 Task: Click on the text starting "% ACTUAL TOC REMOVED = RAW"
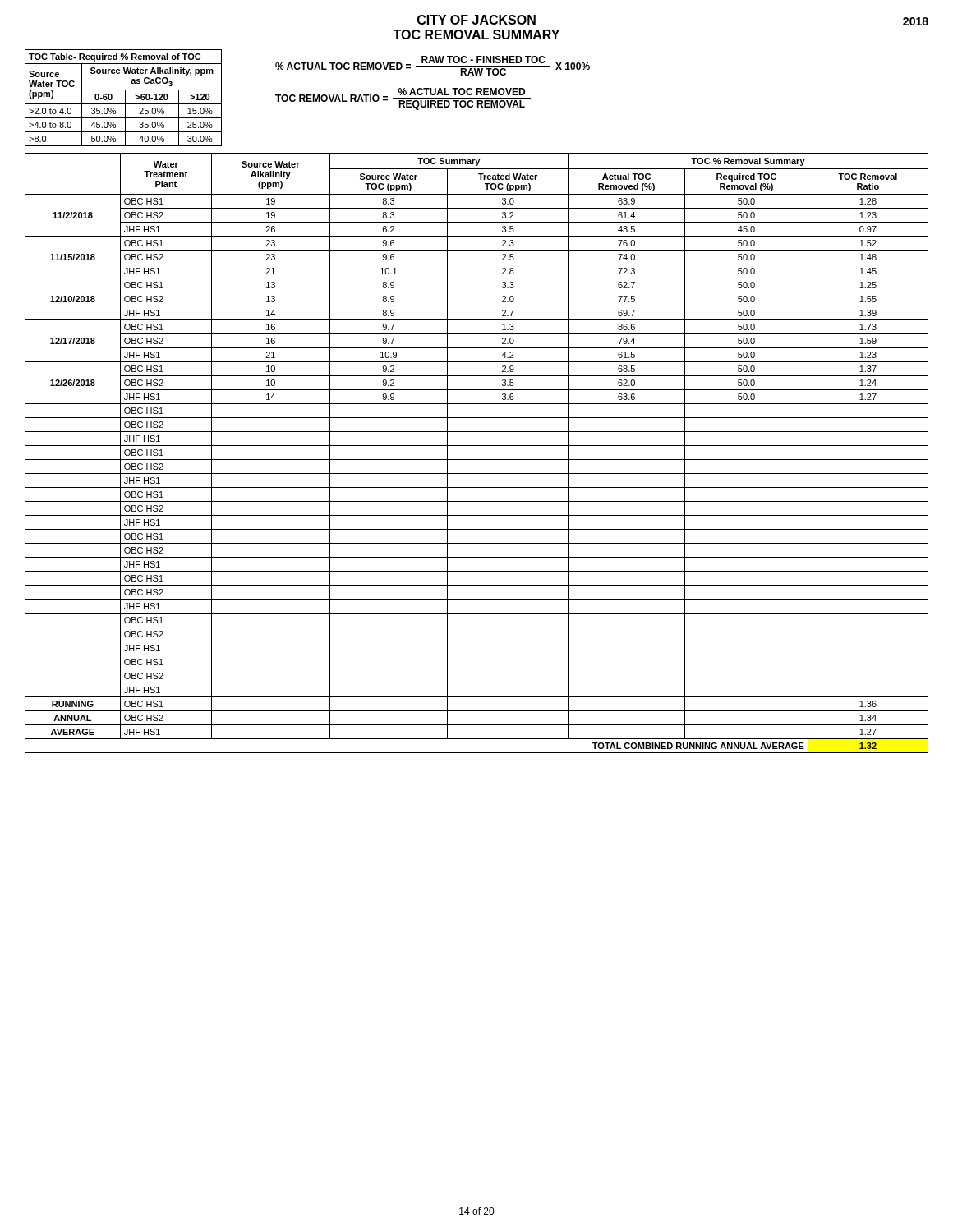point(433,66)
